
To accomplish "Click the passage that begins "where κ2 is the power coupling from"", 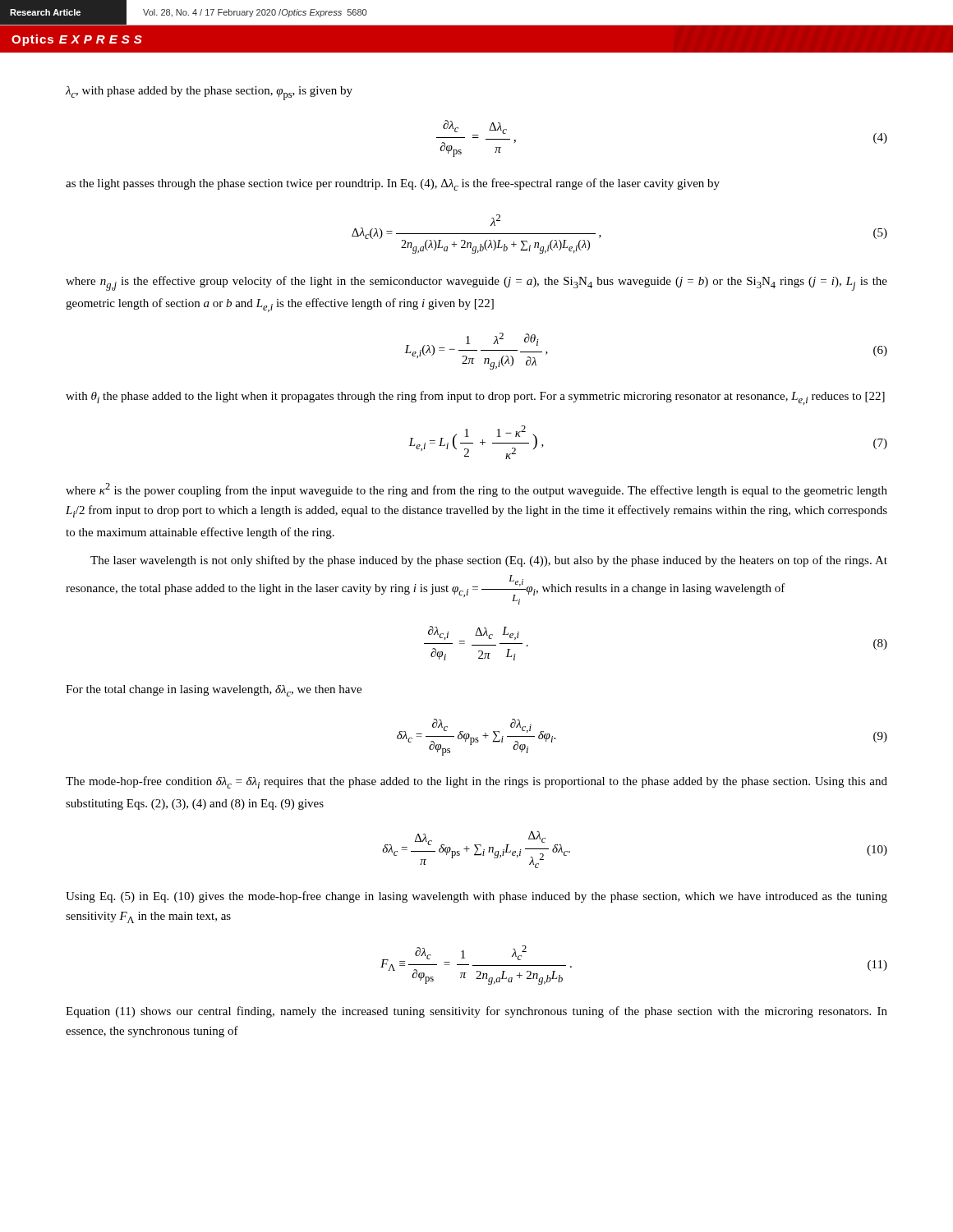I will (x=476, y=510).
